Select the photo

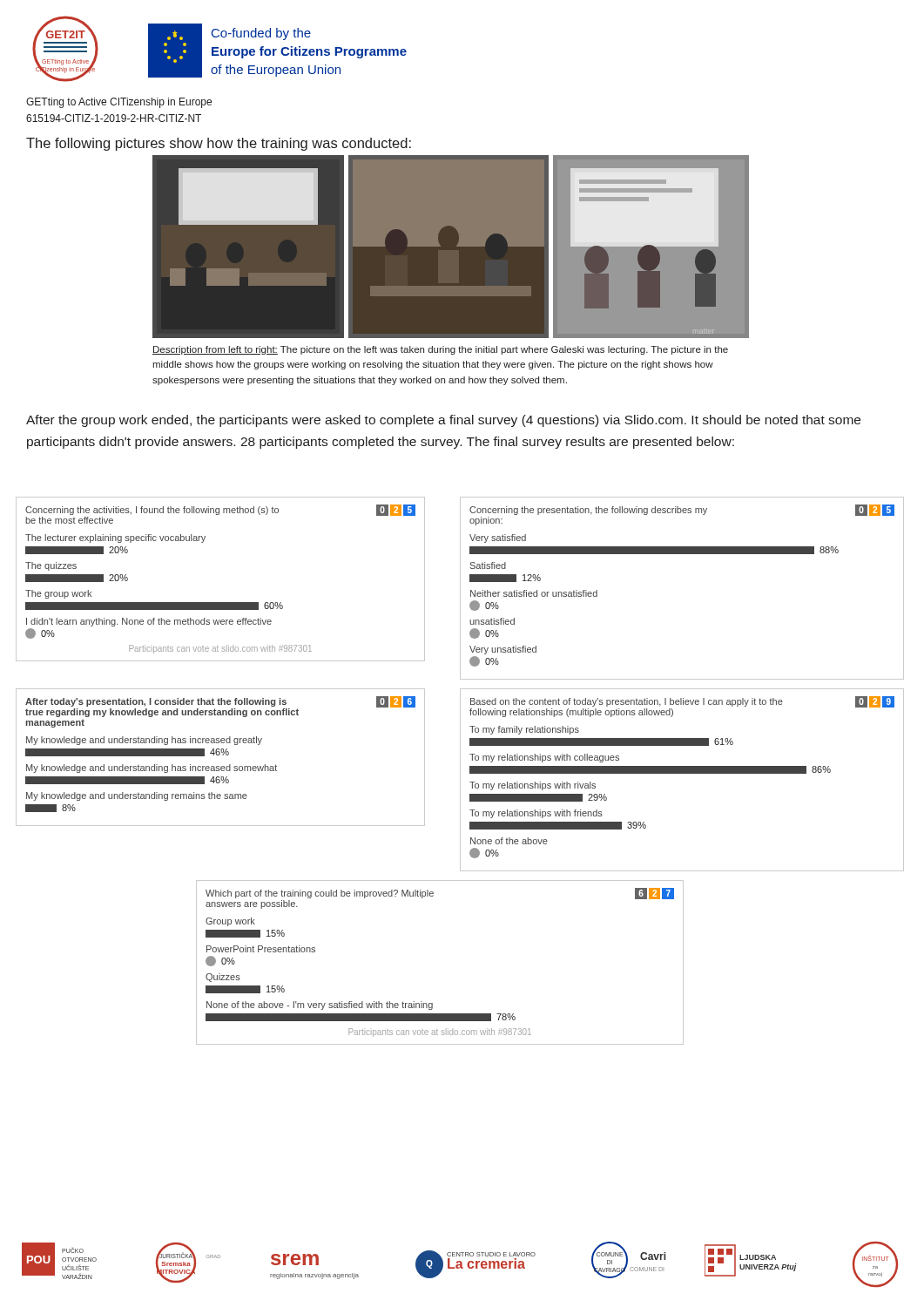[x=451, y=247]
